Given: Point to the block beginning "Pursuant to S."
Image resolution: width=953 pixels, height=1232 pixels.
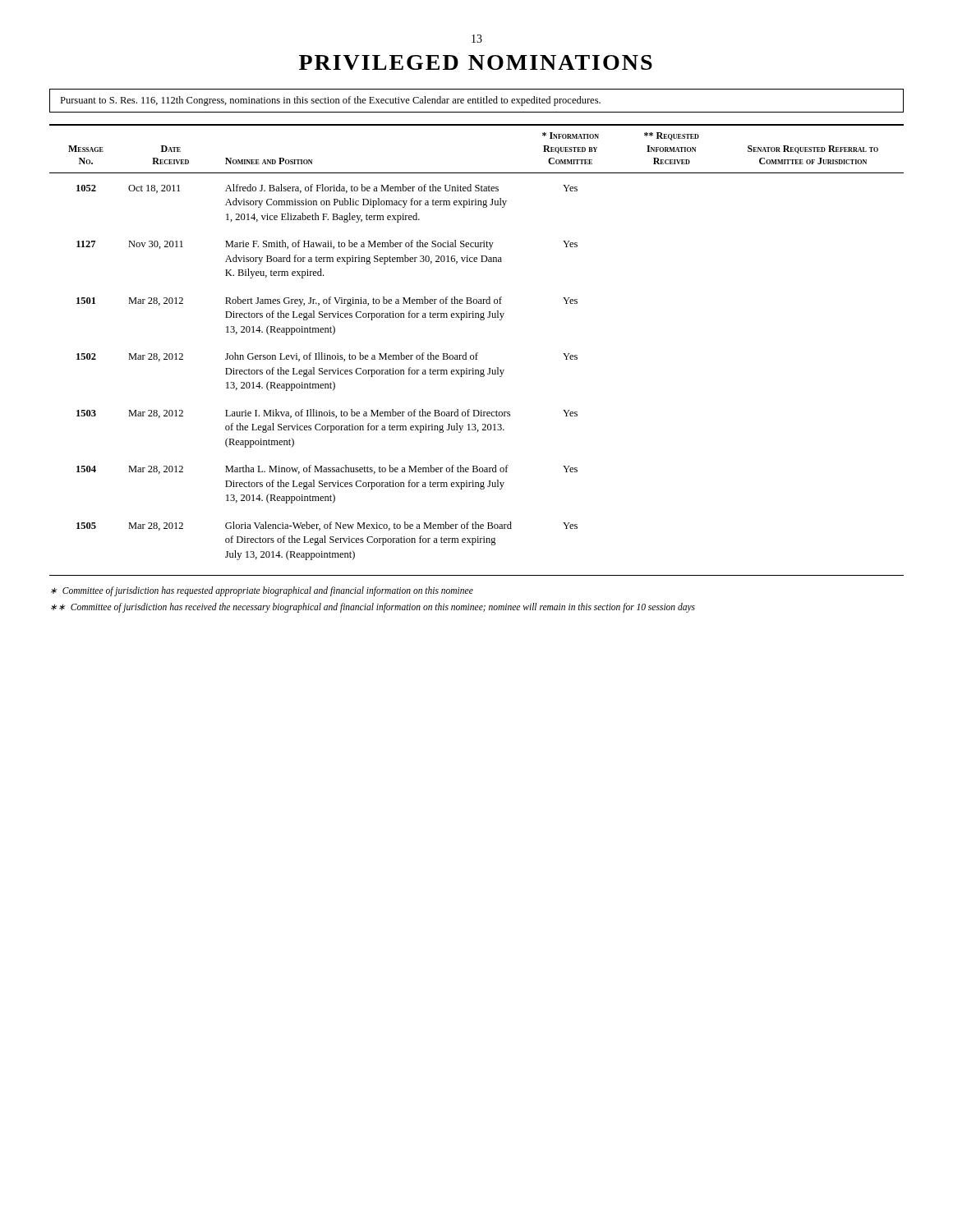Looking at the screenshot, I should (331, 100).
